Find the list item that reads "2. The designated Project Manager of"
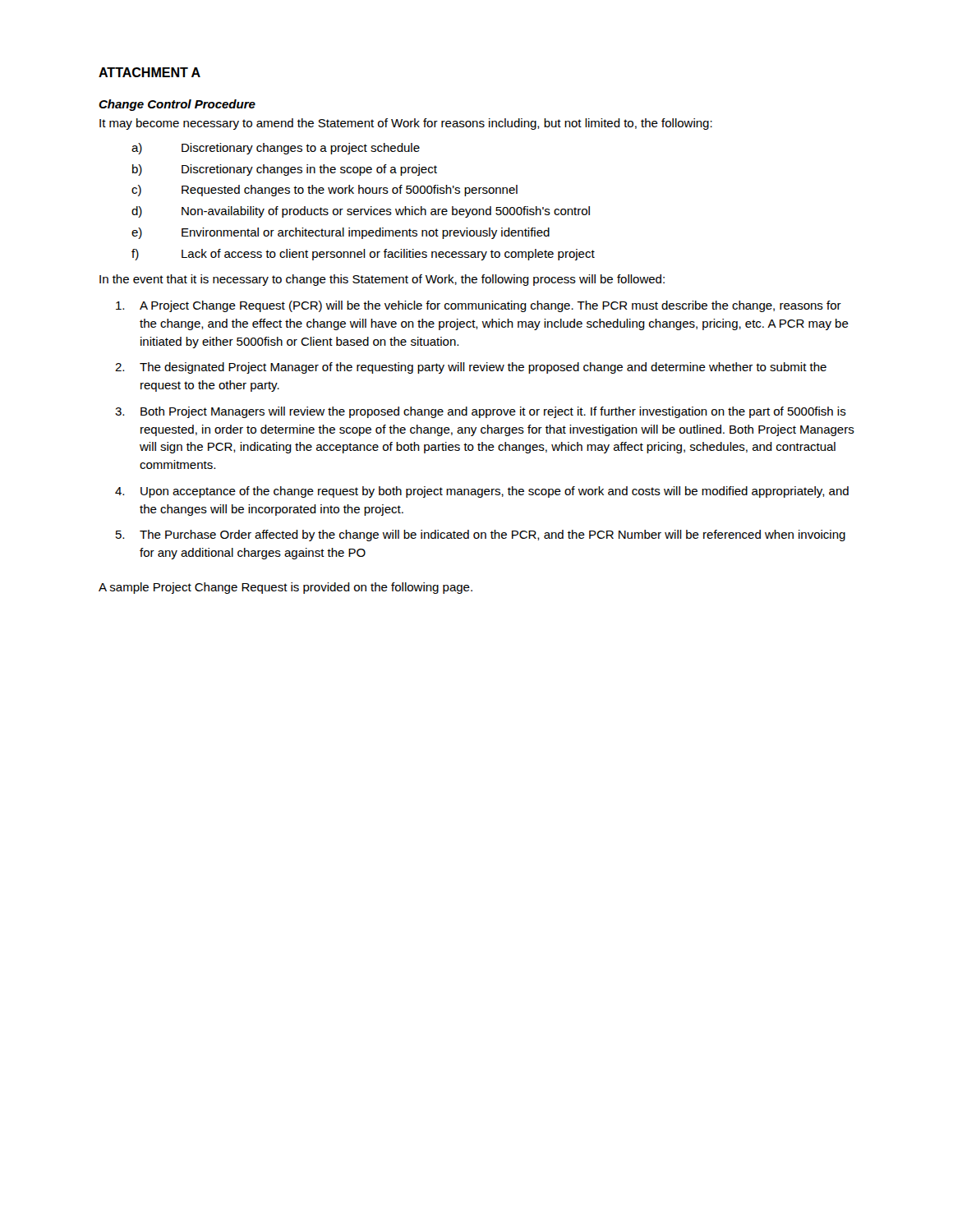The height and width of the screenshot is (1232, 953). point(476,376)
